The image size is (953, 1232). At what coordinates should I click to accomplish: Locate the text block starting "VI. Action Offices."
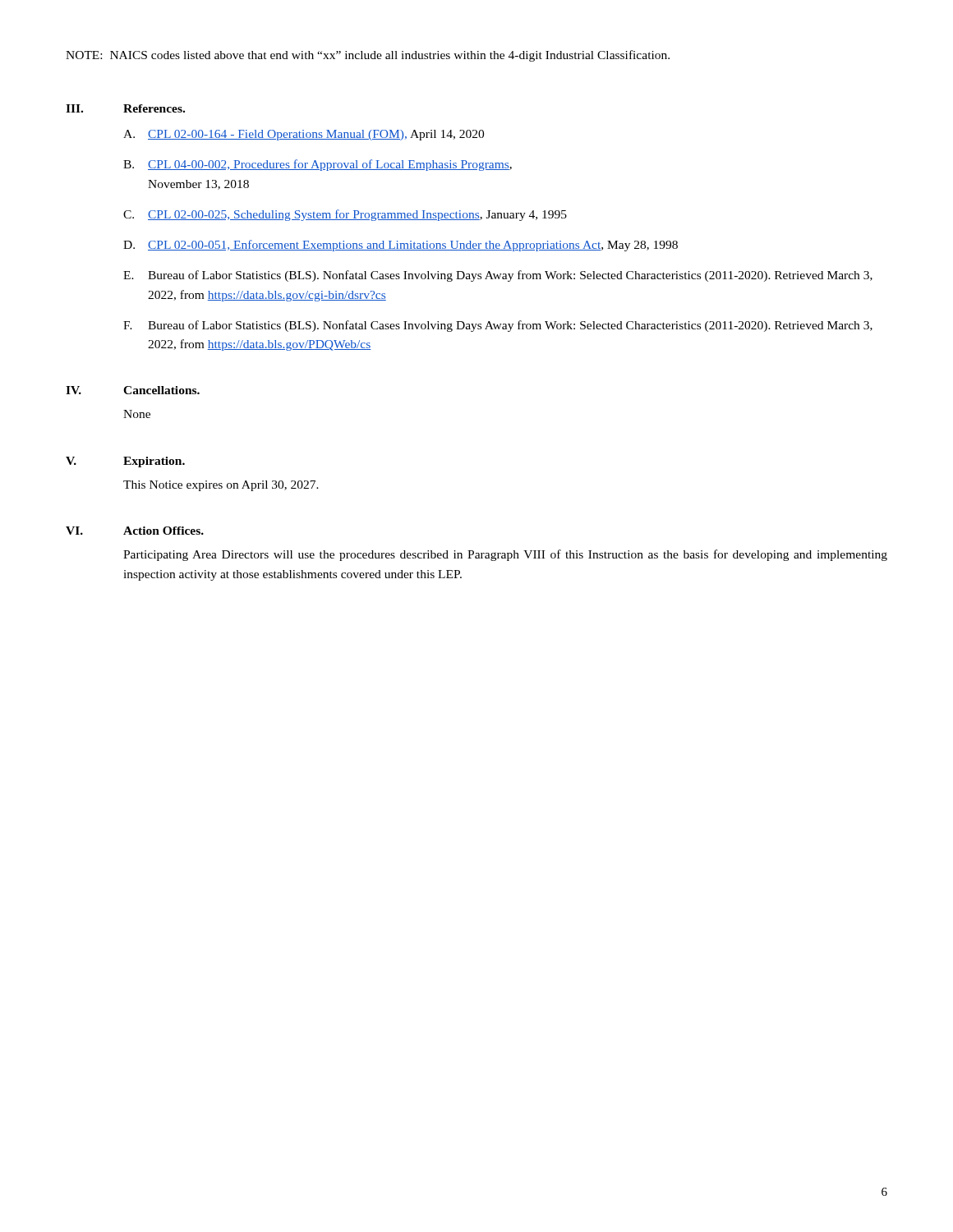tap(135, 530)
